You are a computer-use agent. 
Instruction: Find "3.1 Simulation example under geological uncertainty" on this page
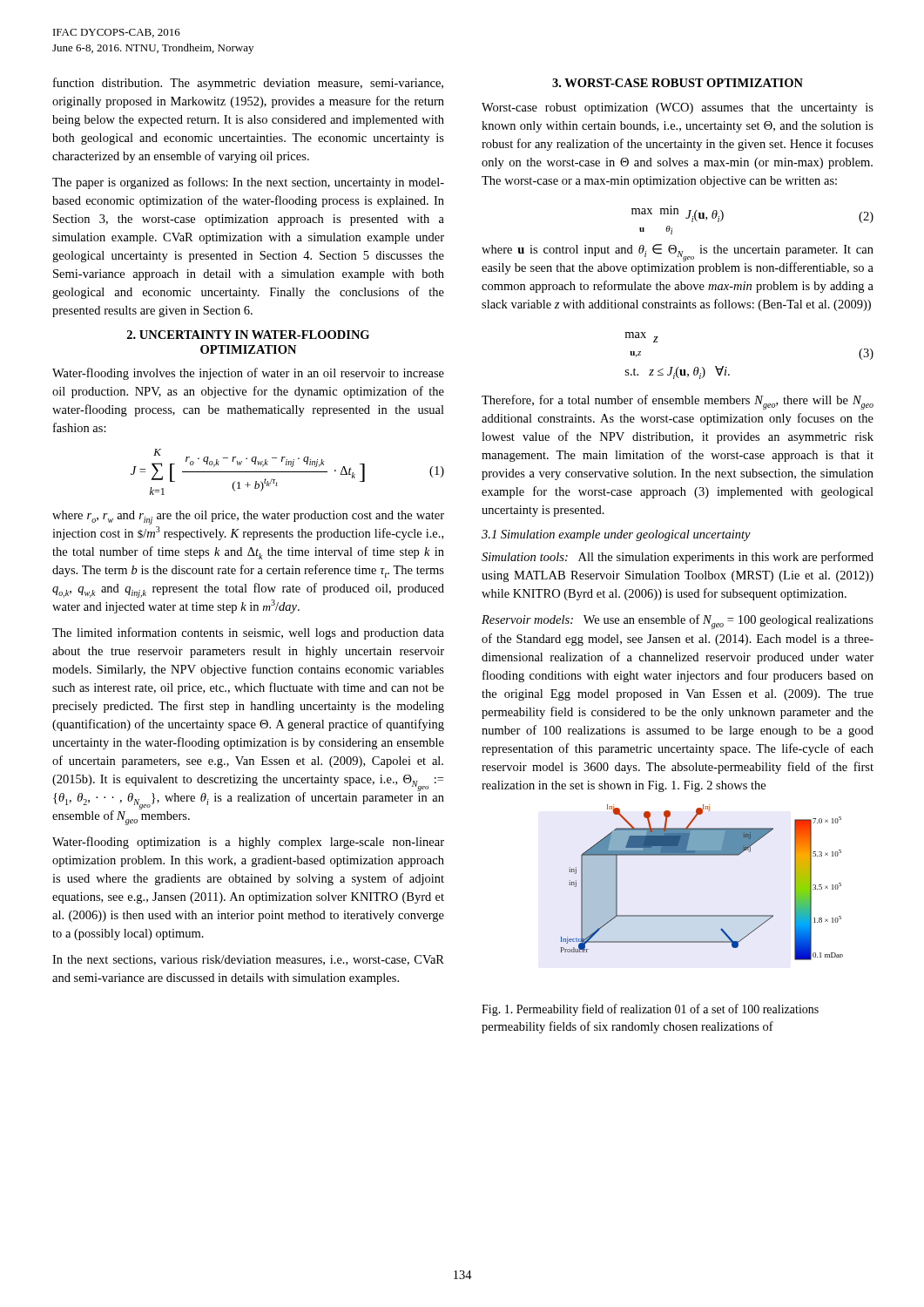pos(616,534)
